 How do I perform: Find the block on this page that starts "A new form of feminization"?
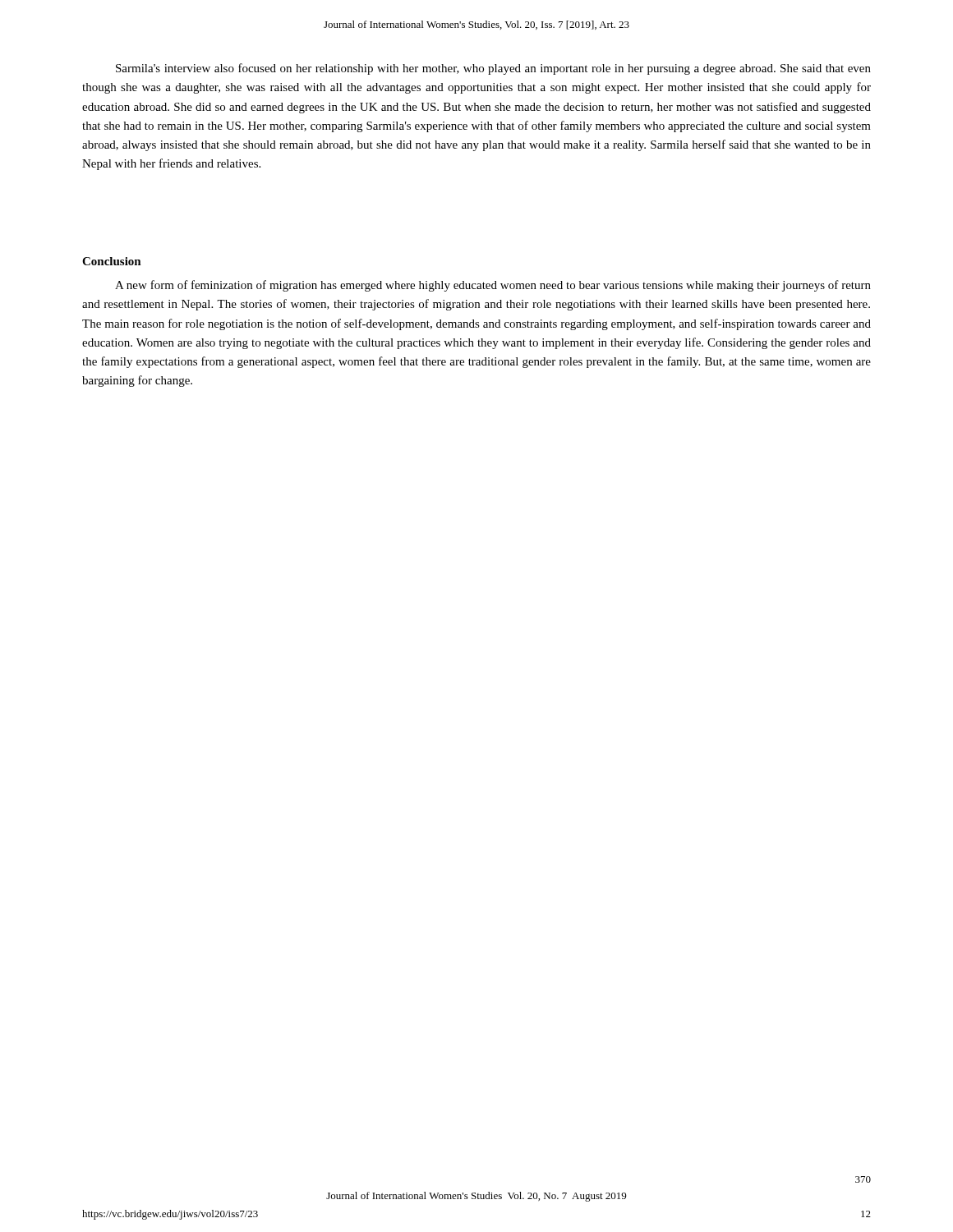(x=476, y=333)
